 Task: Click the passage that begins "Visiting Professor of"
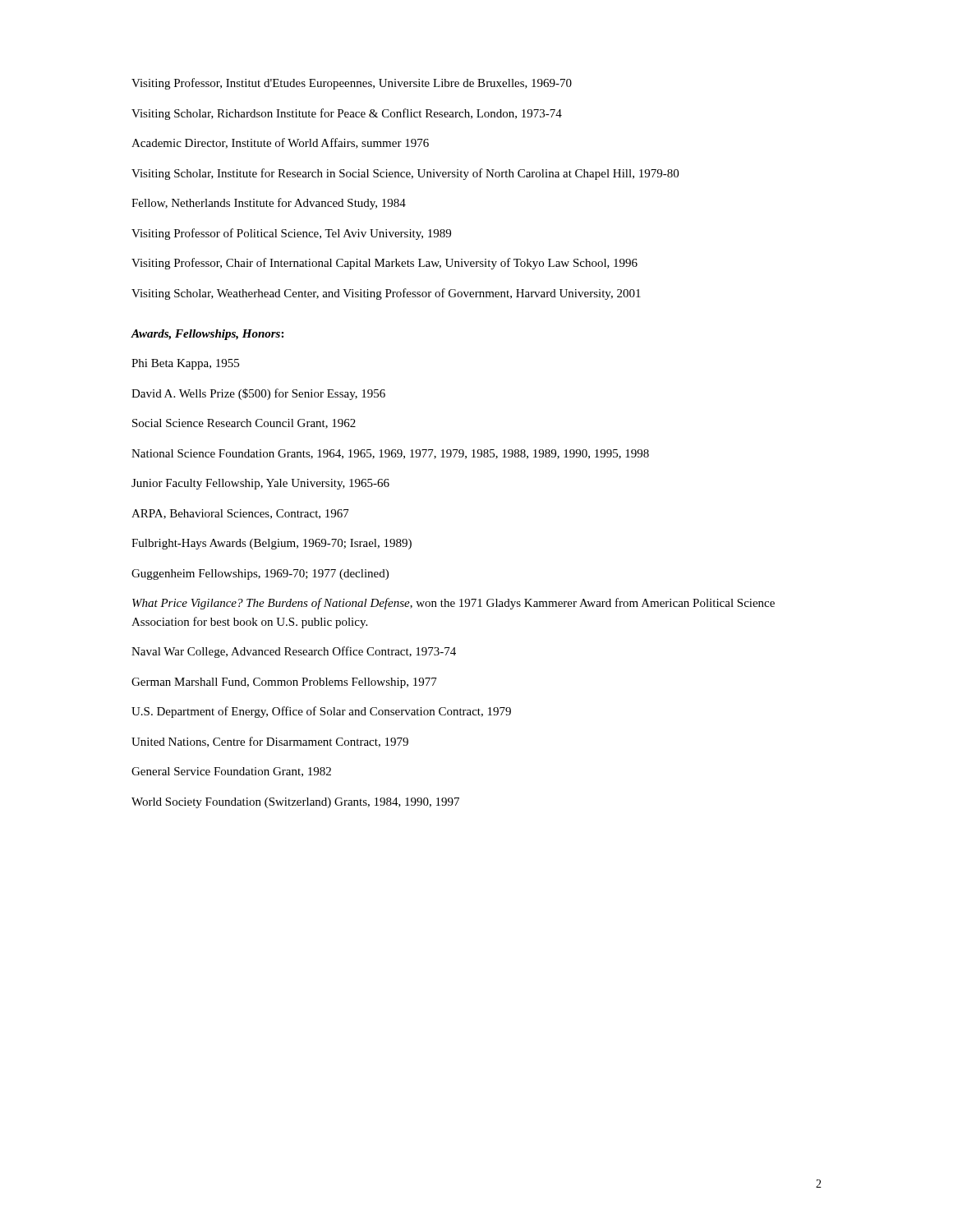[292, 233]
